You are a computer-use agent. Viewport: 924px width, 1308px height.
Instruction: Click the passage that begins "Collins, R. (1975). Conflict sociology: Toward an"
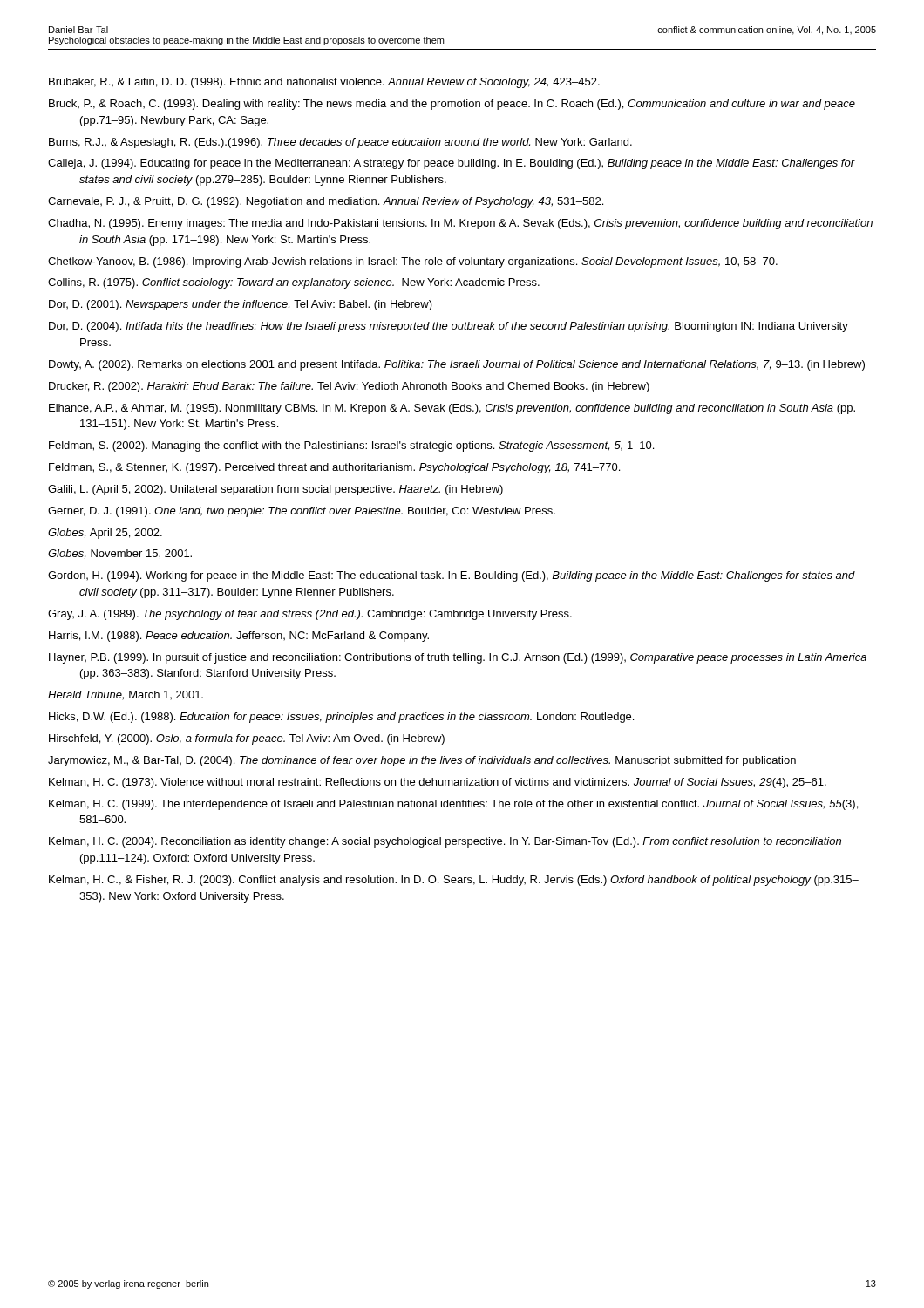294,283
